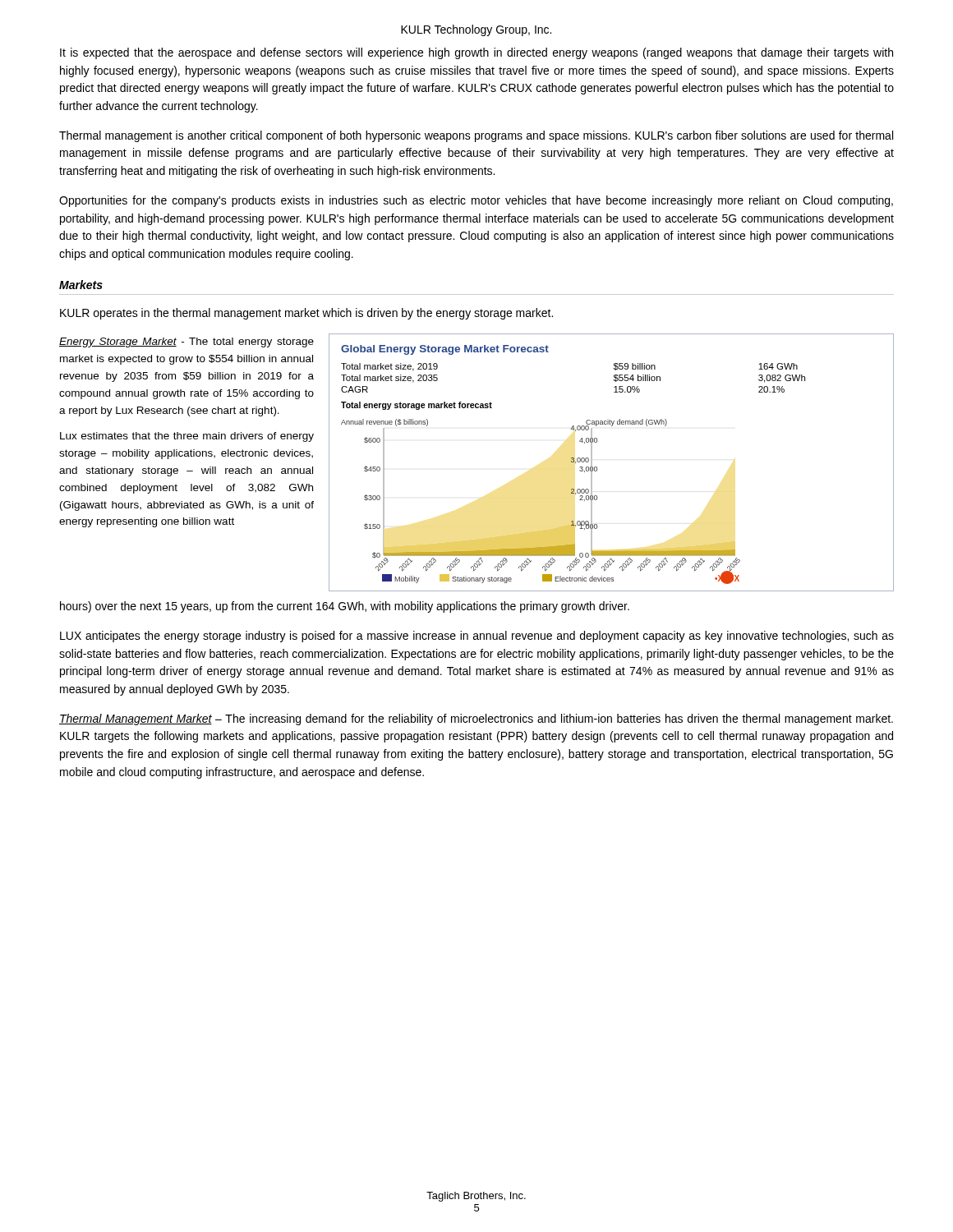Screen dimensions: 1232x953
Task: Click on the text block that says "KULR operates in"
Action: point(476,313)
